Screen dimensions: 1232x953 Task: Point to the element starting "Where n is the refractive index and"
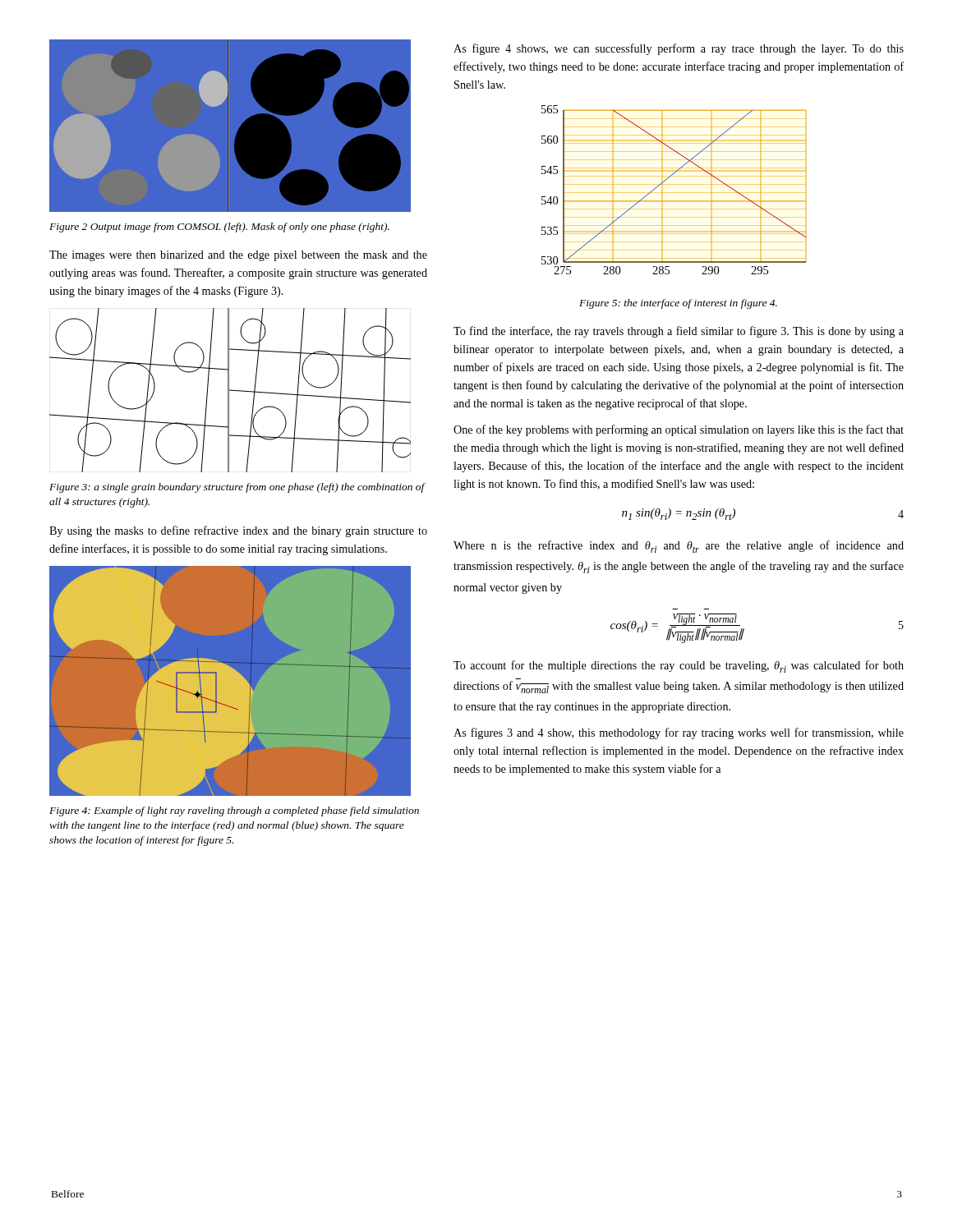pyautogui.click(x=679, y=566)
